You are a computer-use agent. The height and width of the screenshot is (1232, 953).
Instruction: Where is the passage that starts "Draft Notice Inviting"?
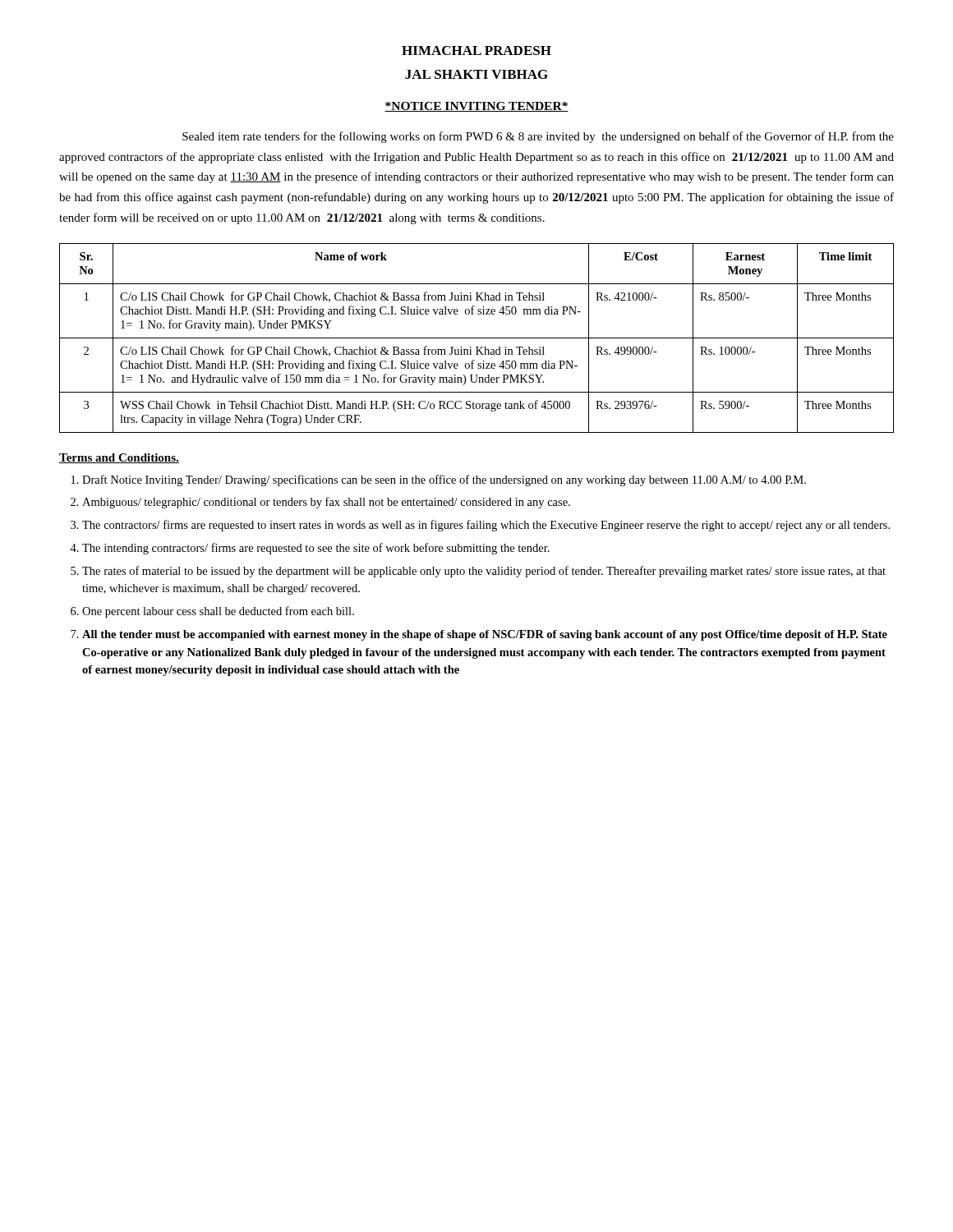[444, 479]
